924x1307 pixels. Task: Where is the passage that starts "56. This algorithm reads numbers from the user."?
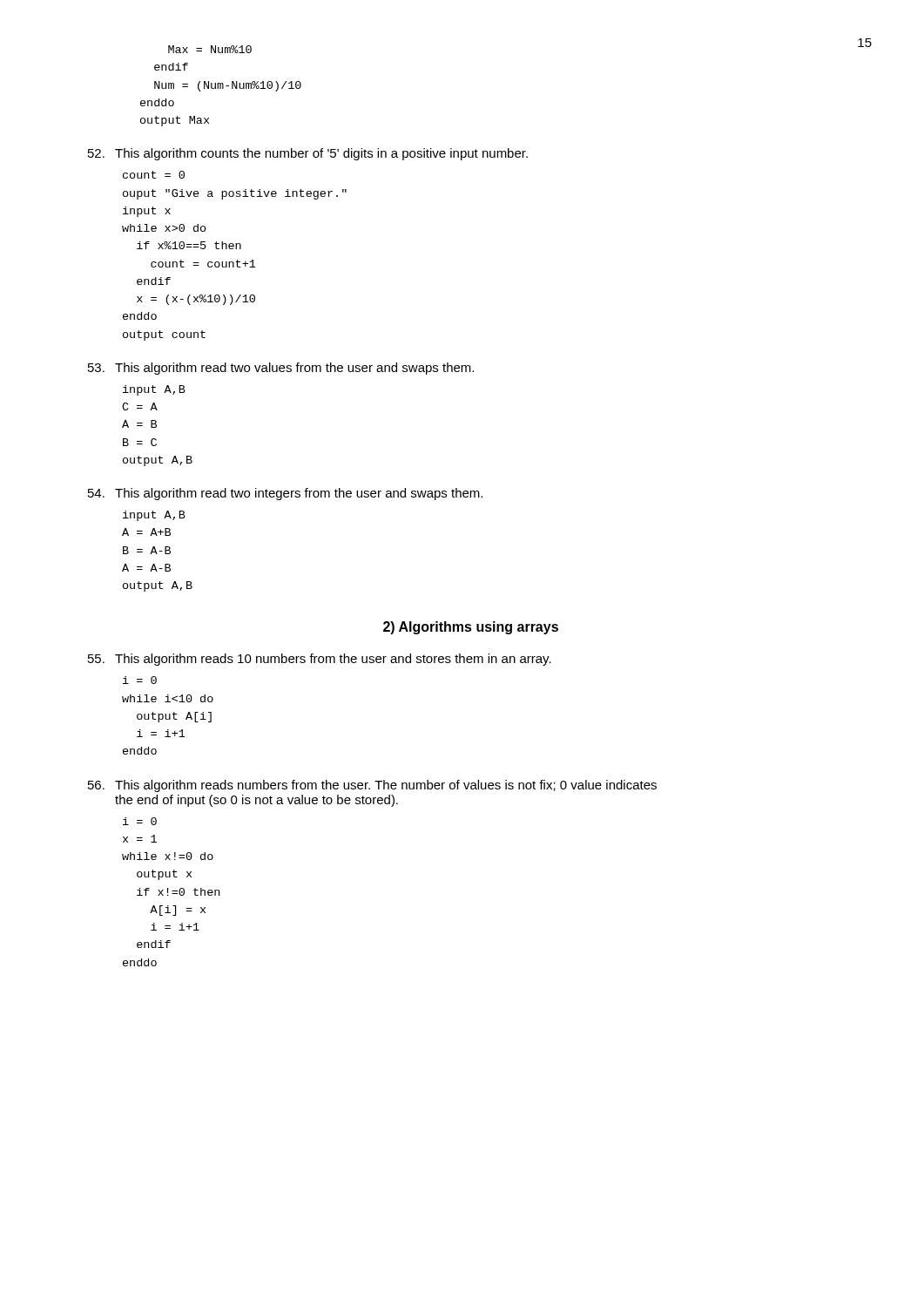pos(471,792)
